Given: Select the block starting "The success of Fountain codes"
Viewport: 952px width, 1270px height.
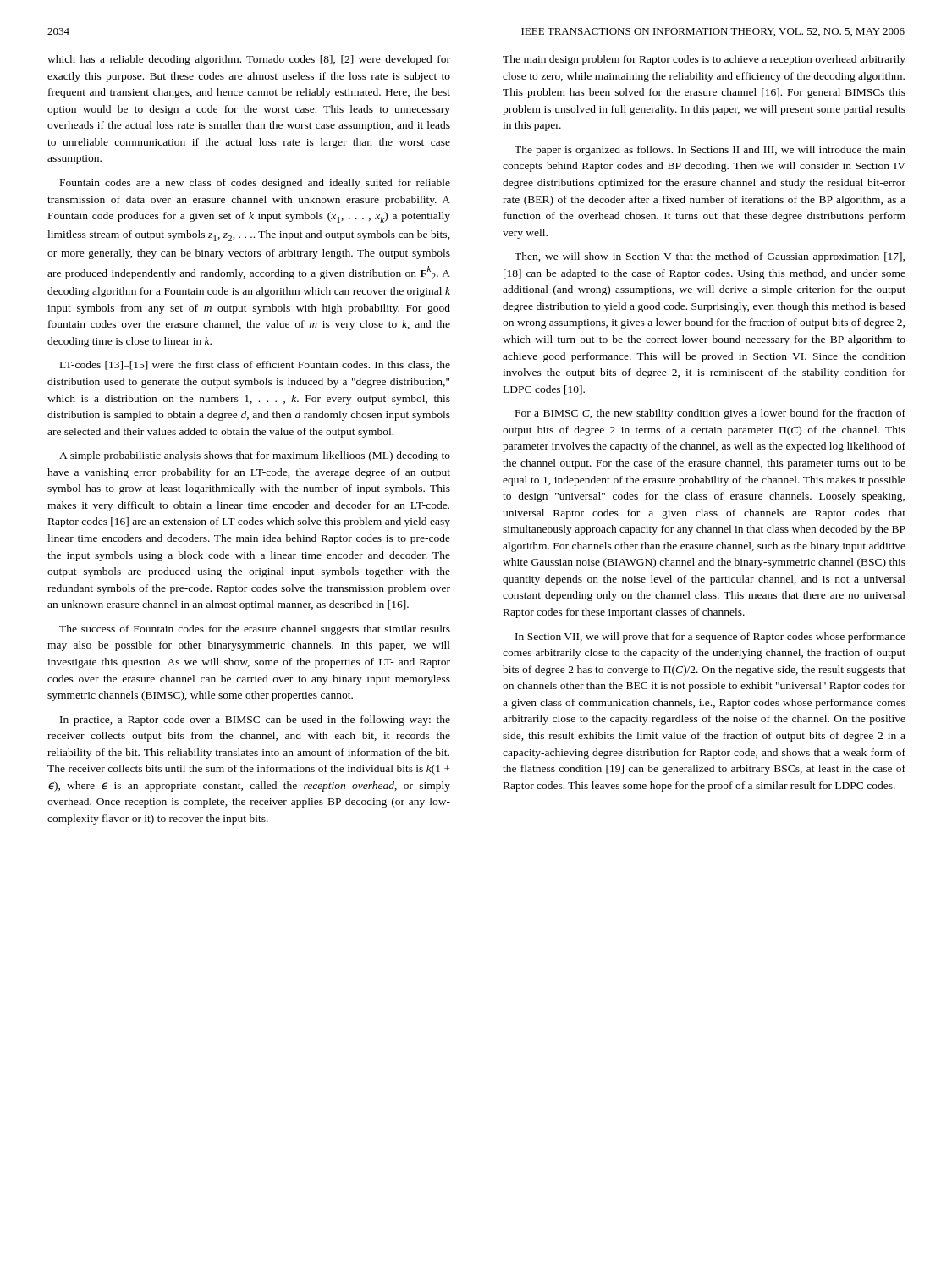Looking at the screenshot, I should [x=249, y=662].
